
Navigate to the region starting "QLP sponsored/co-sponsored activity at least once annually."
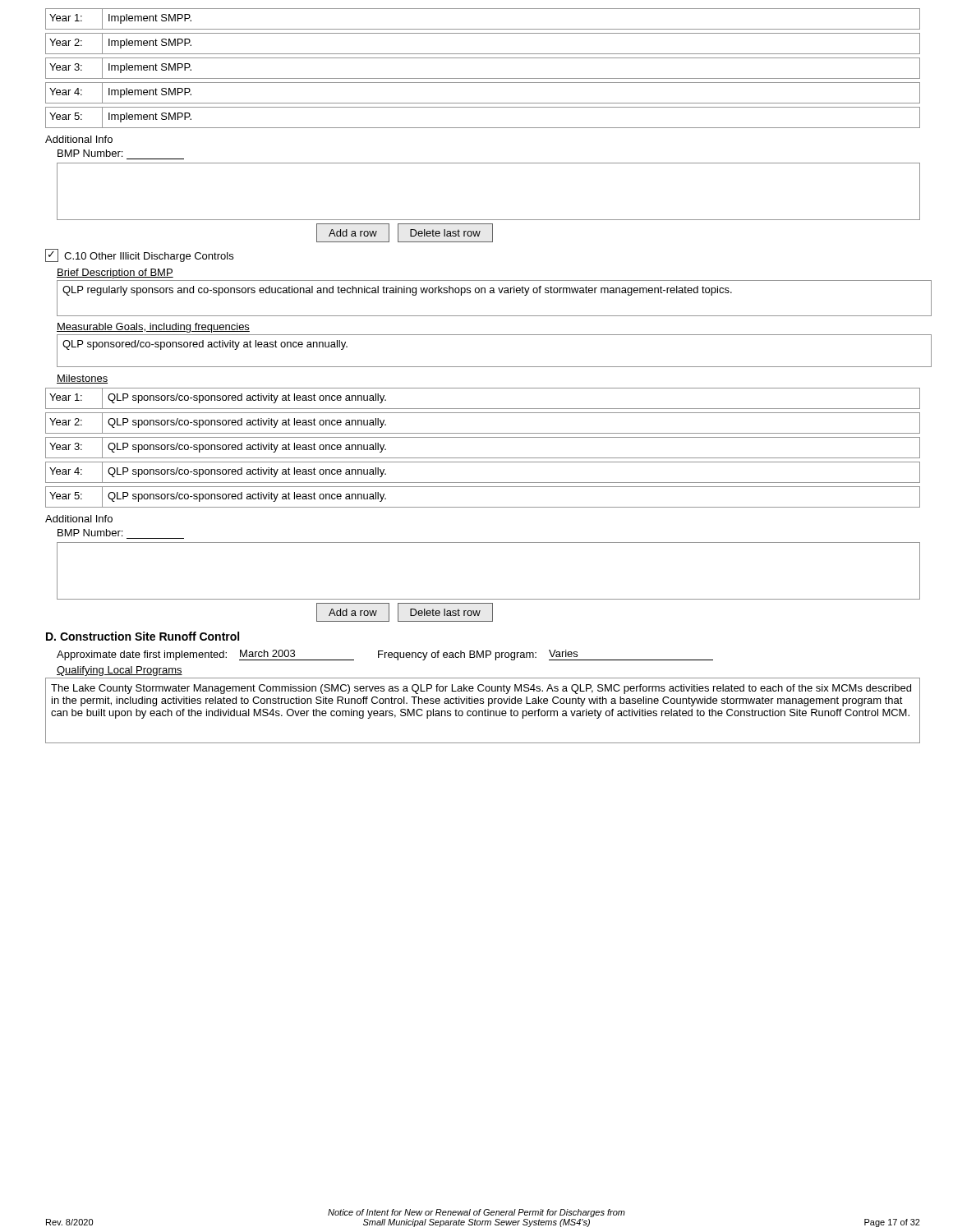(x=205, y=344)
